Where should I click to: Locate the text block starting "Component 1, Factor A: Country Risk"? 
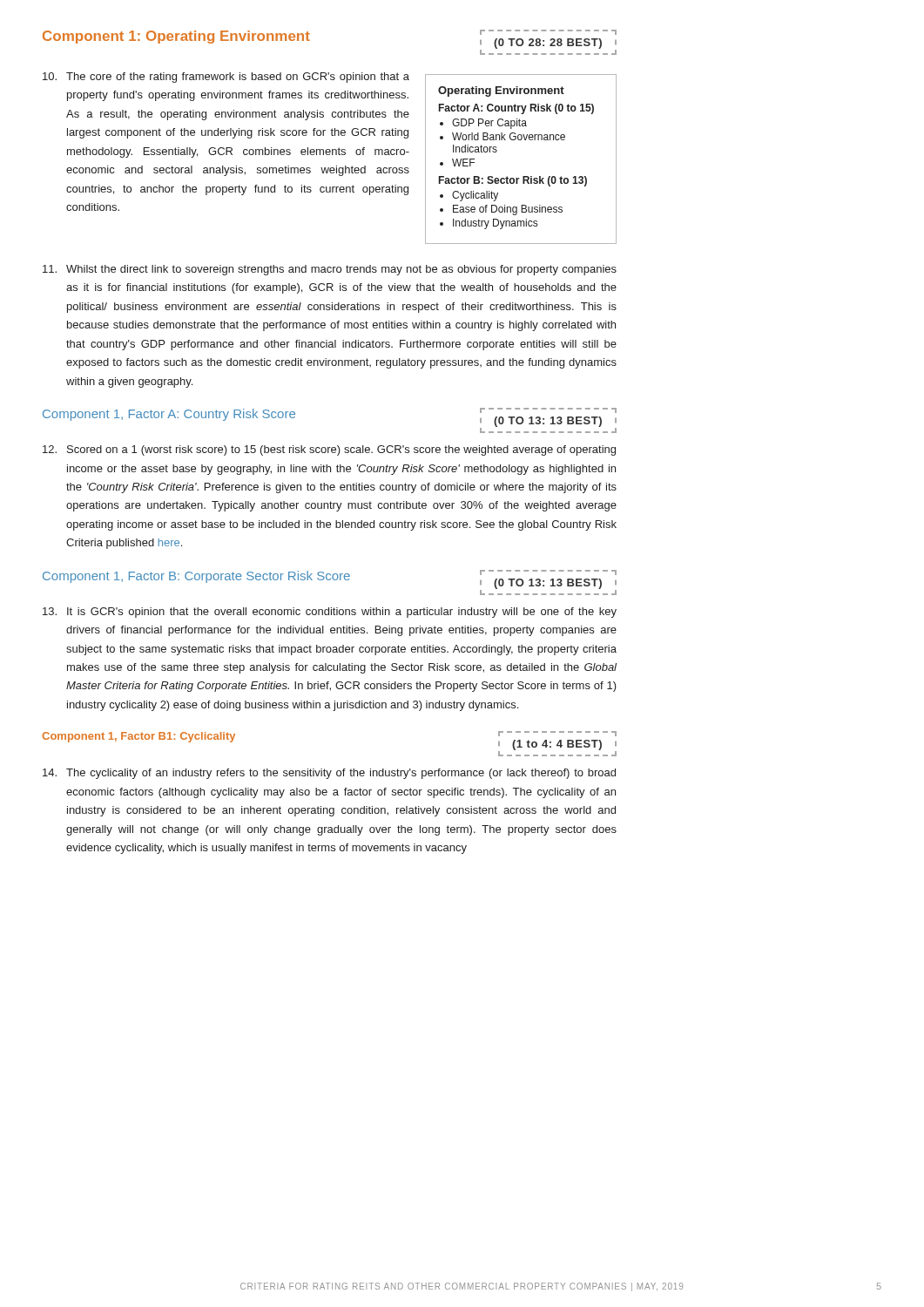[x=169, y=413]
